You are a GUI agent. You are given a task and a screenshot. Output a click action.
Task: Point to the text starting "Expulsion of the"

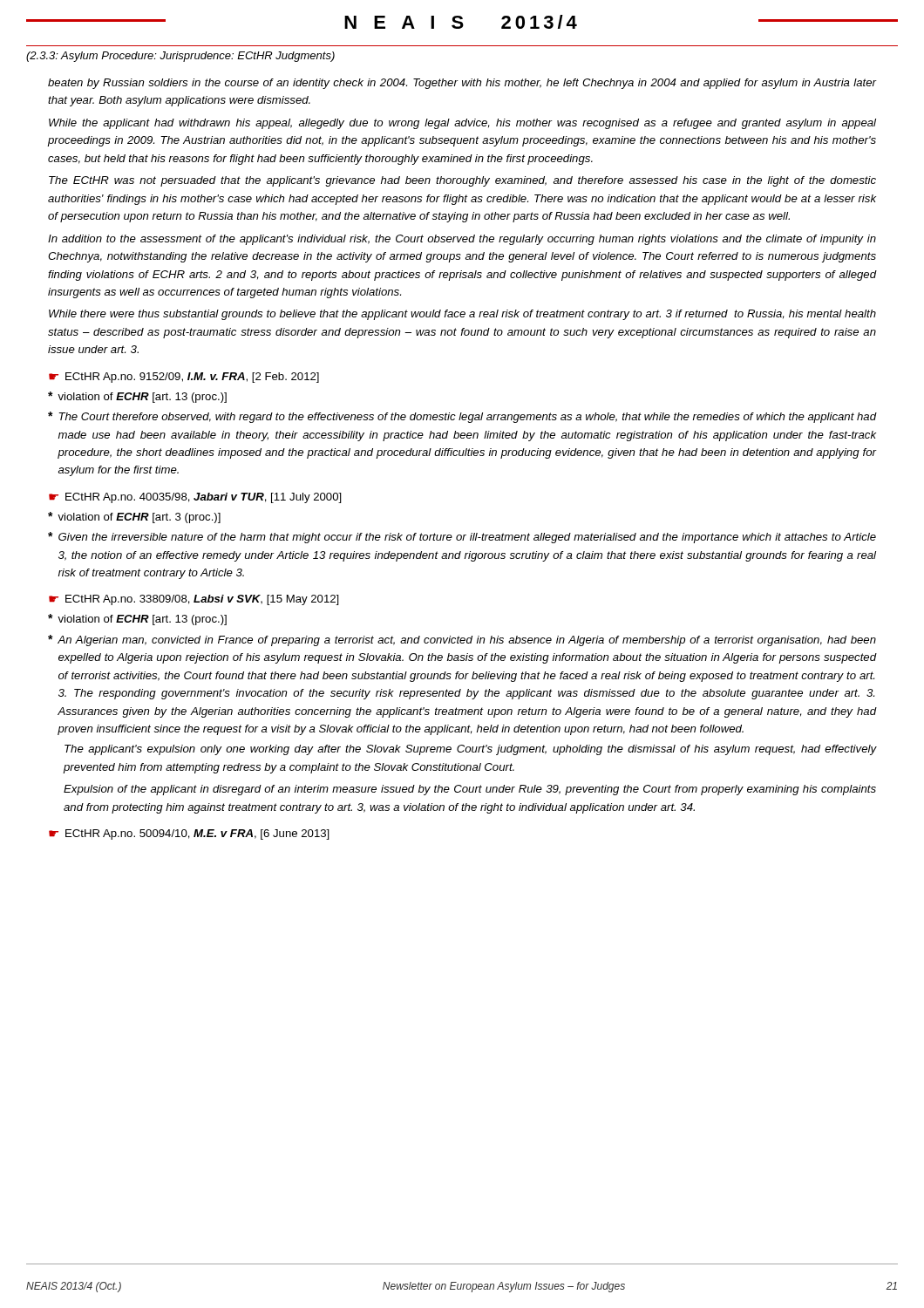pyautogui.click(x=470, y=798)
